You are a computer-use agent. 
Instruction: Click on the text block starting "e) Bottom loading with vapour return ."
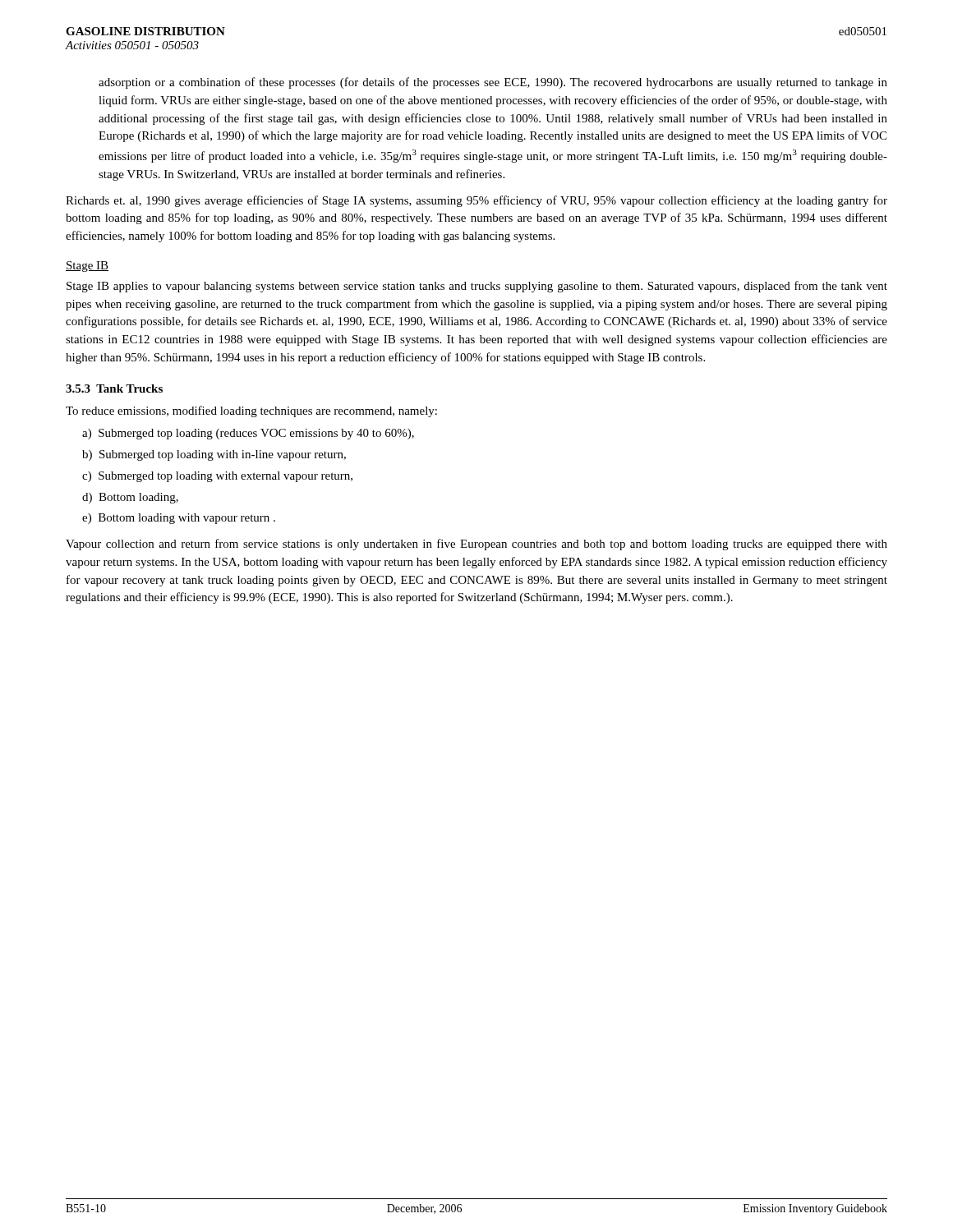[179, 518]
